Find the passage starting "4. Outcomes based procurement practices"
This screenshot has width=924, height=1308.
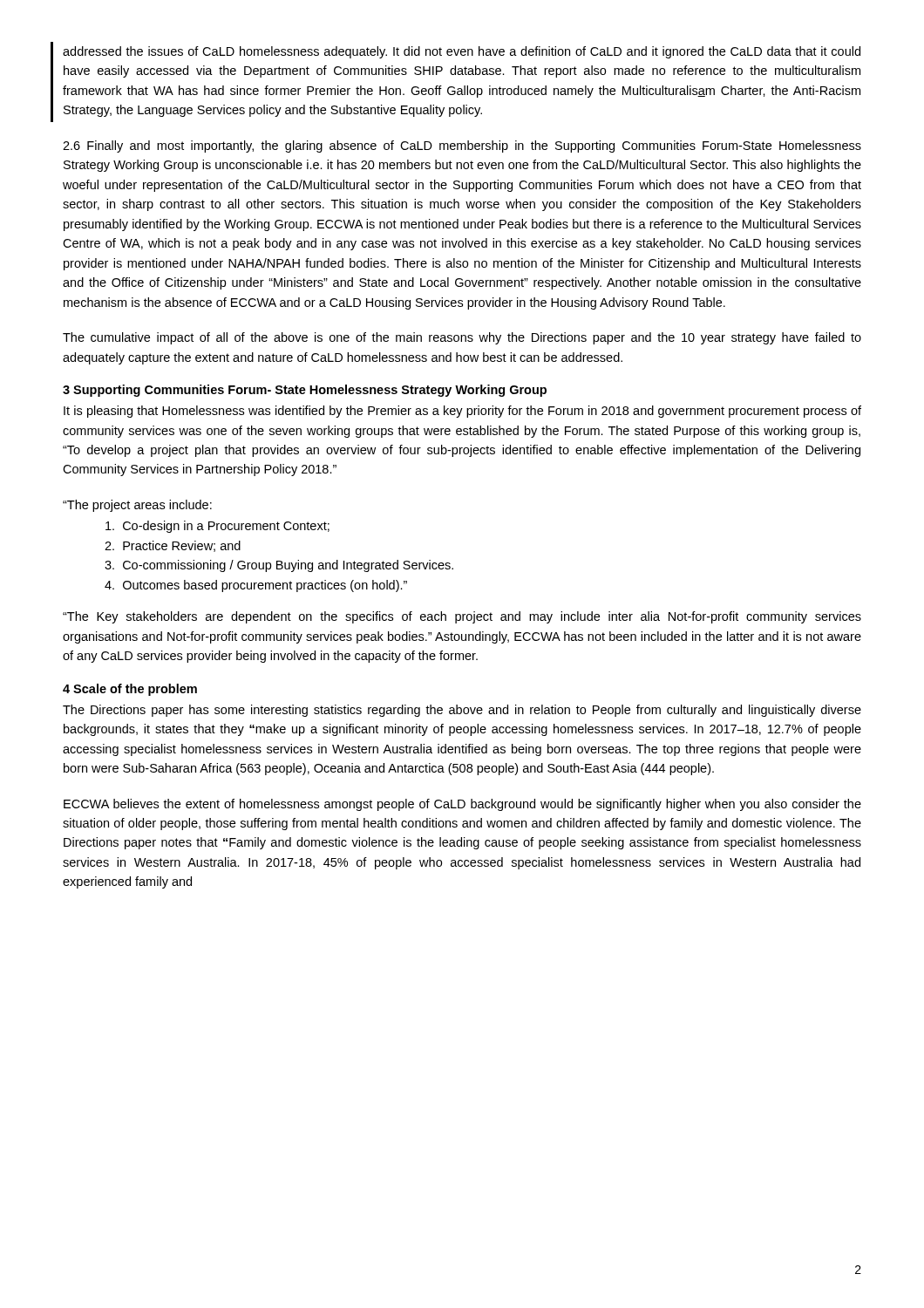[256, 585]
